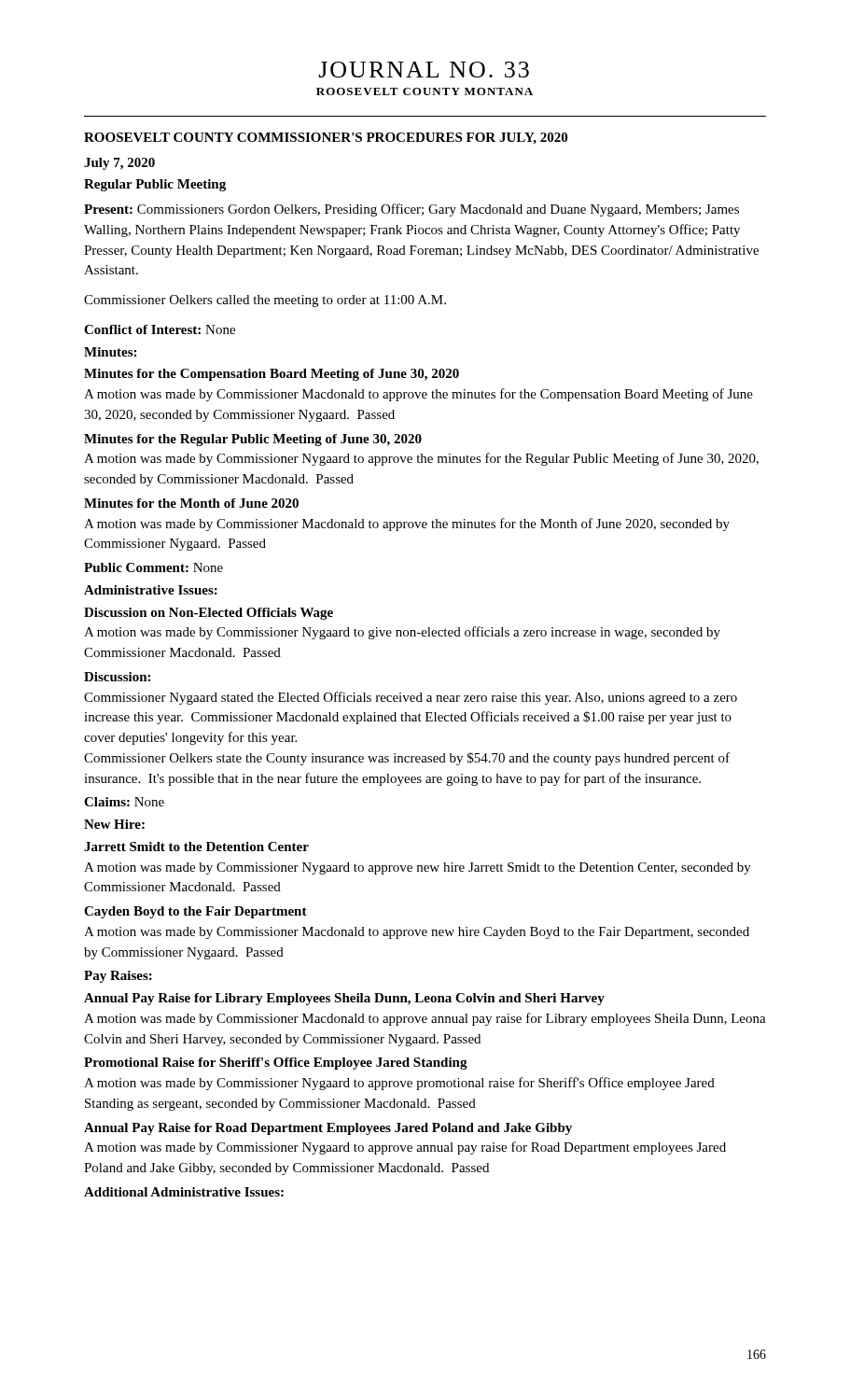Find the text block that says "Promotional Raise for"
The width and height of the screenshot is (850, 1400).
point(399,1083)
